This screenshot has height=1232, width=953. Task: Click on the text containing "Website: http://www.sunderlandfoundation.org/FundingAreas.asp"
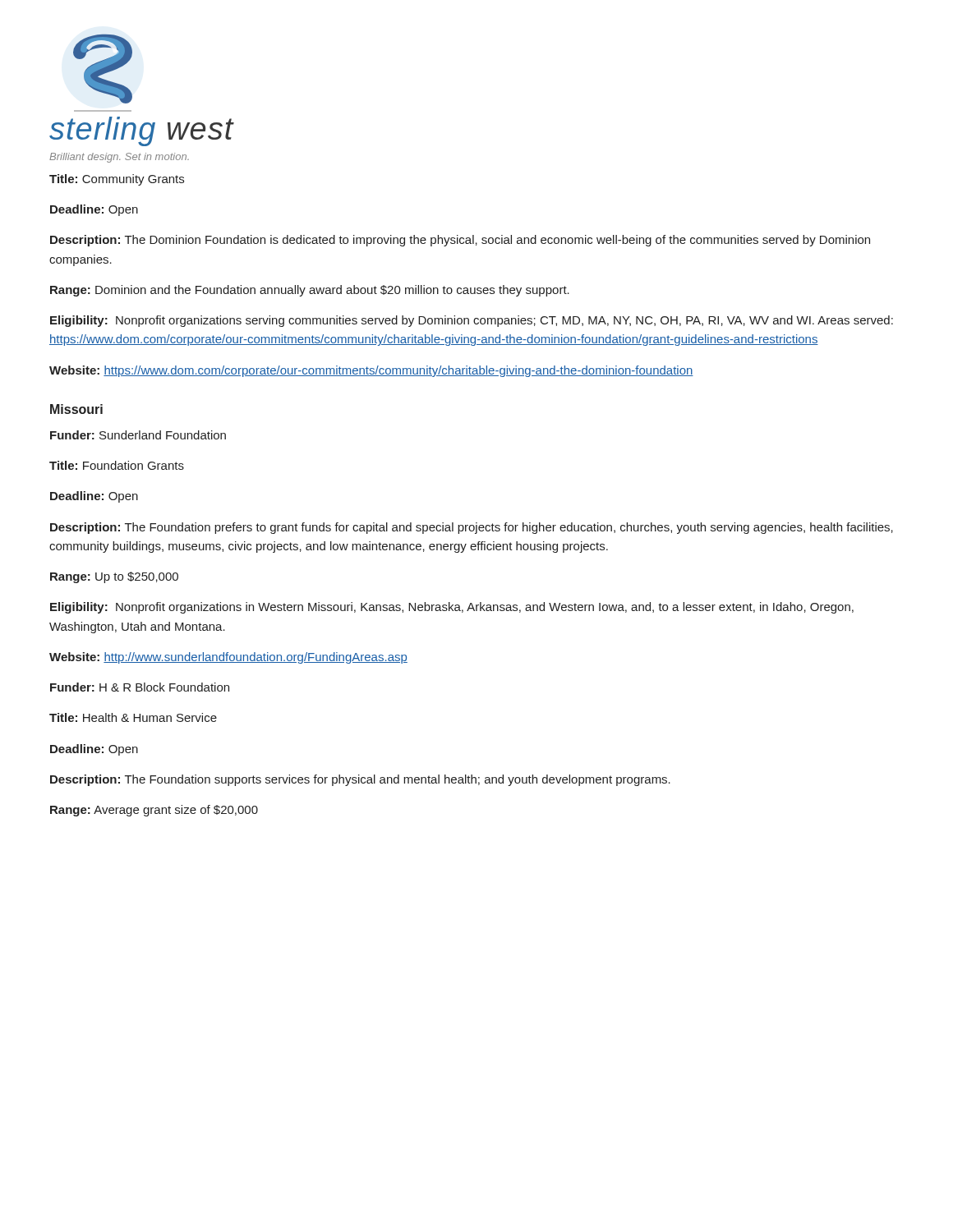point(228,658)
